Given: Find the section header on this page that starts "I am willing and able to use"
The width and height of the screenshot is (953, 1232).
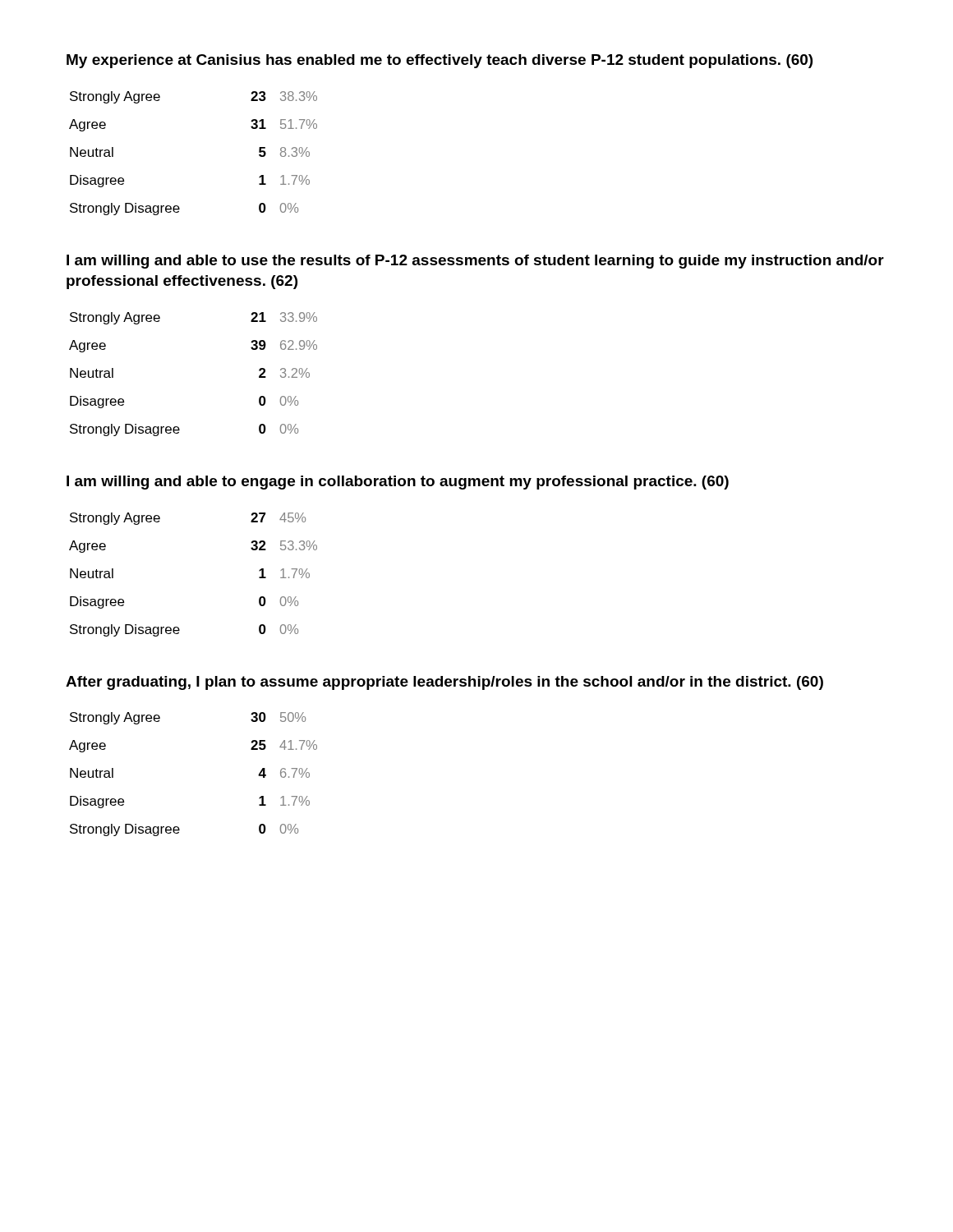Looking at the screenshot, I should pyautogui.click(x=475, y=270).
